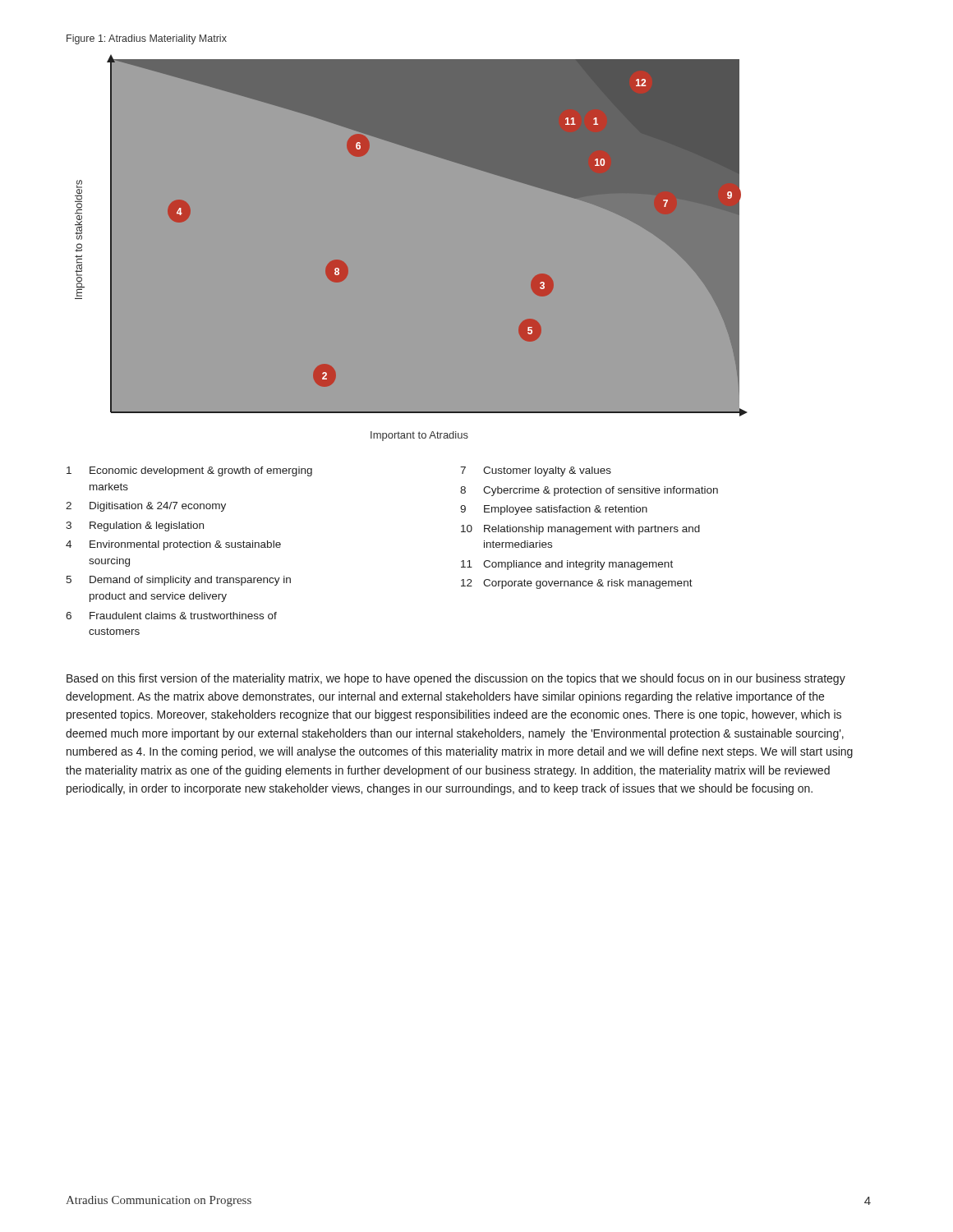Locate the text "6 Fraudulent claims & trustworthiness ofcustomers"
953x1232 pixels.
263,623
